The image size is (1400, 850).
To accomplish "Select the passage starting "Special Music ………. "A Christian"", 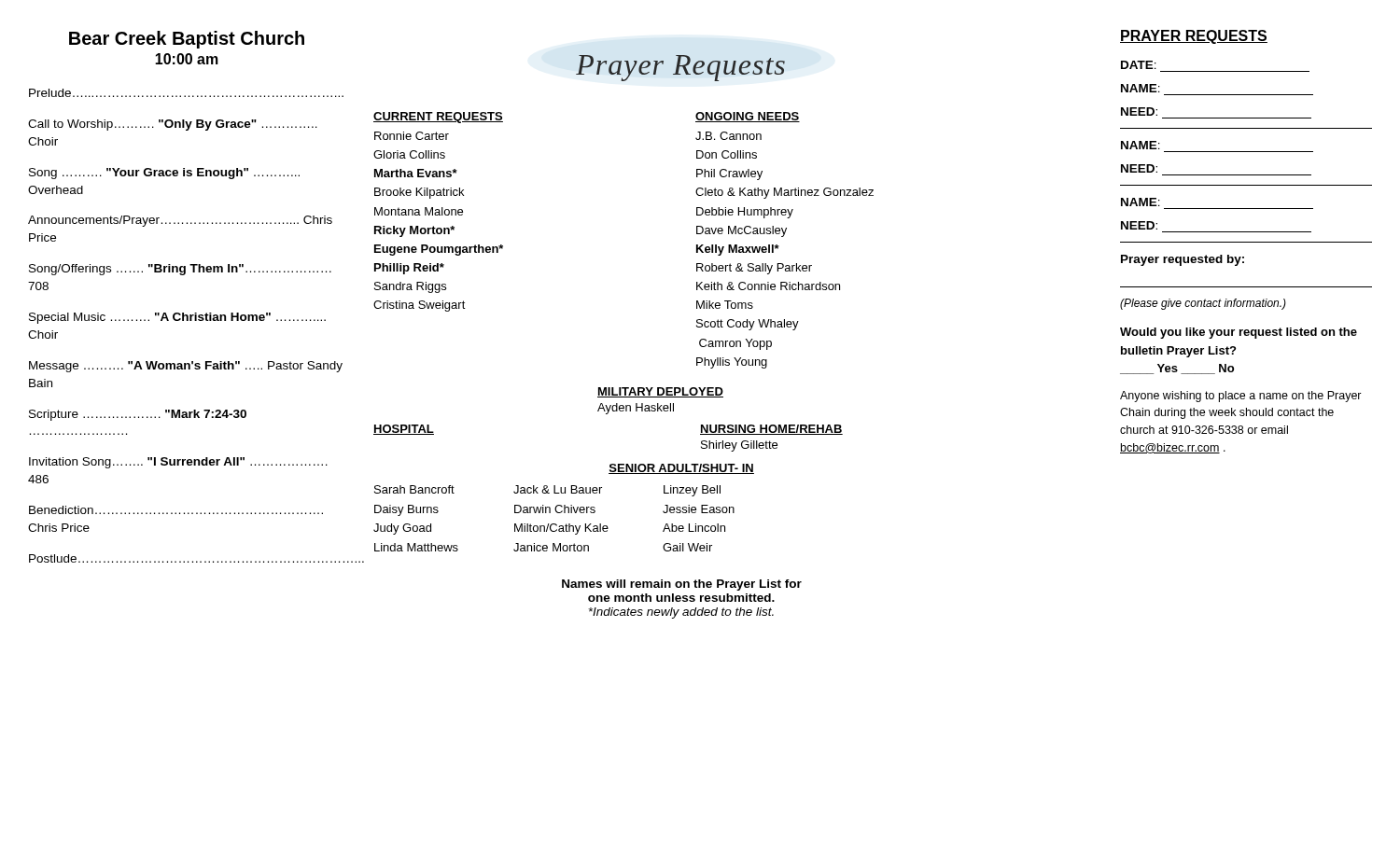I will [x=177, y=326].
